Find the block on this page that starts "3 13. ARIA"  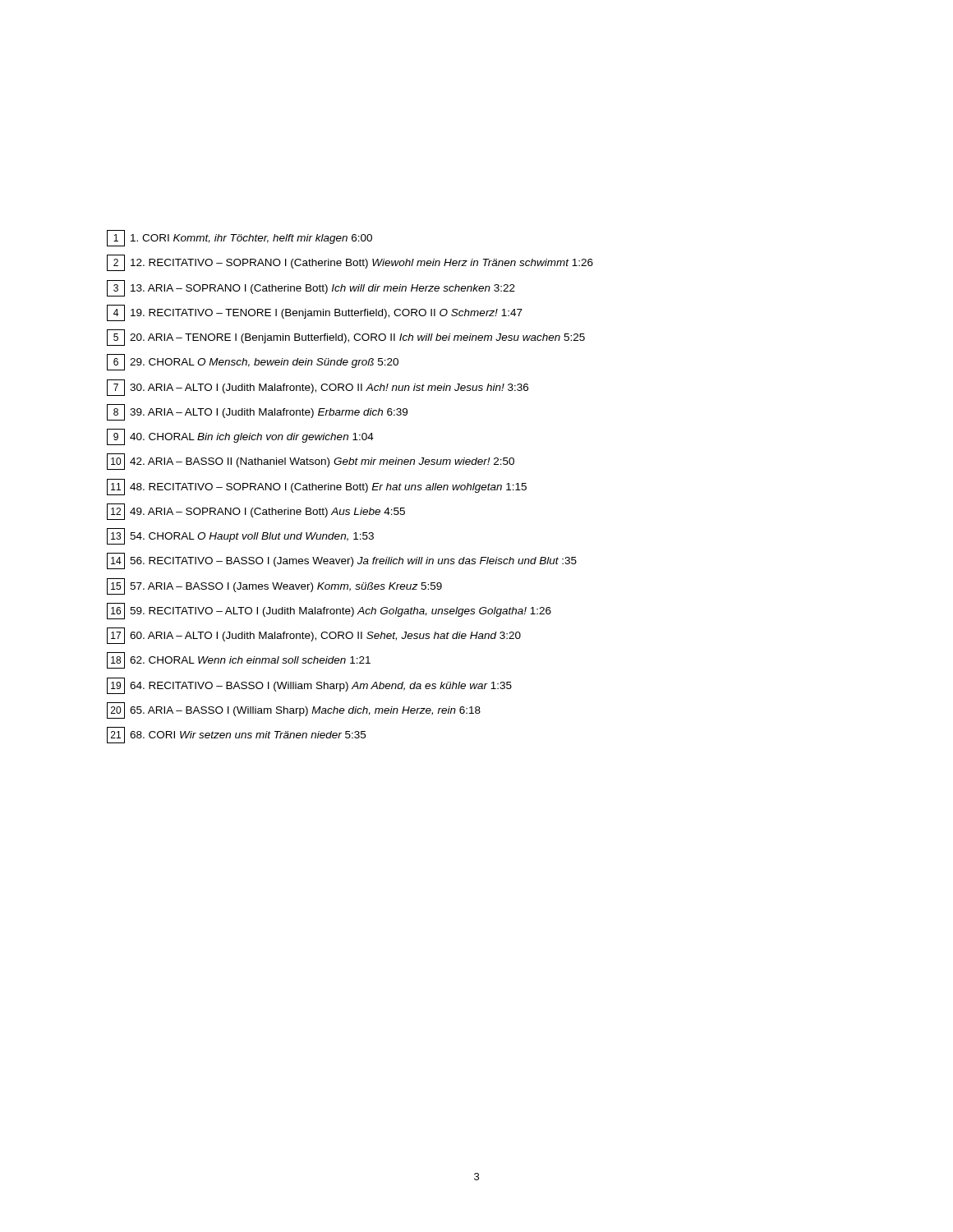point(311,288)
